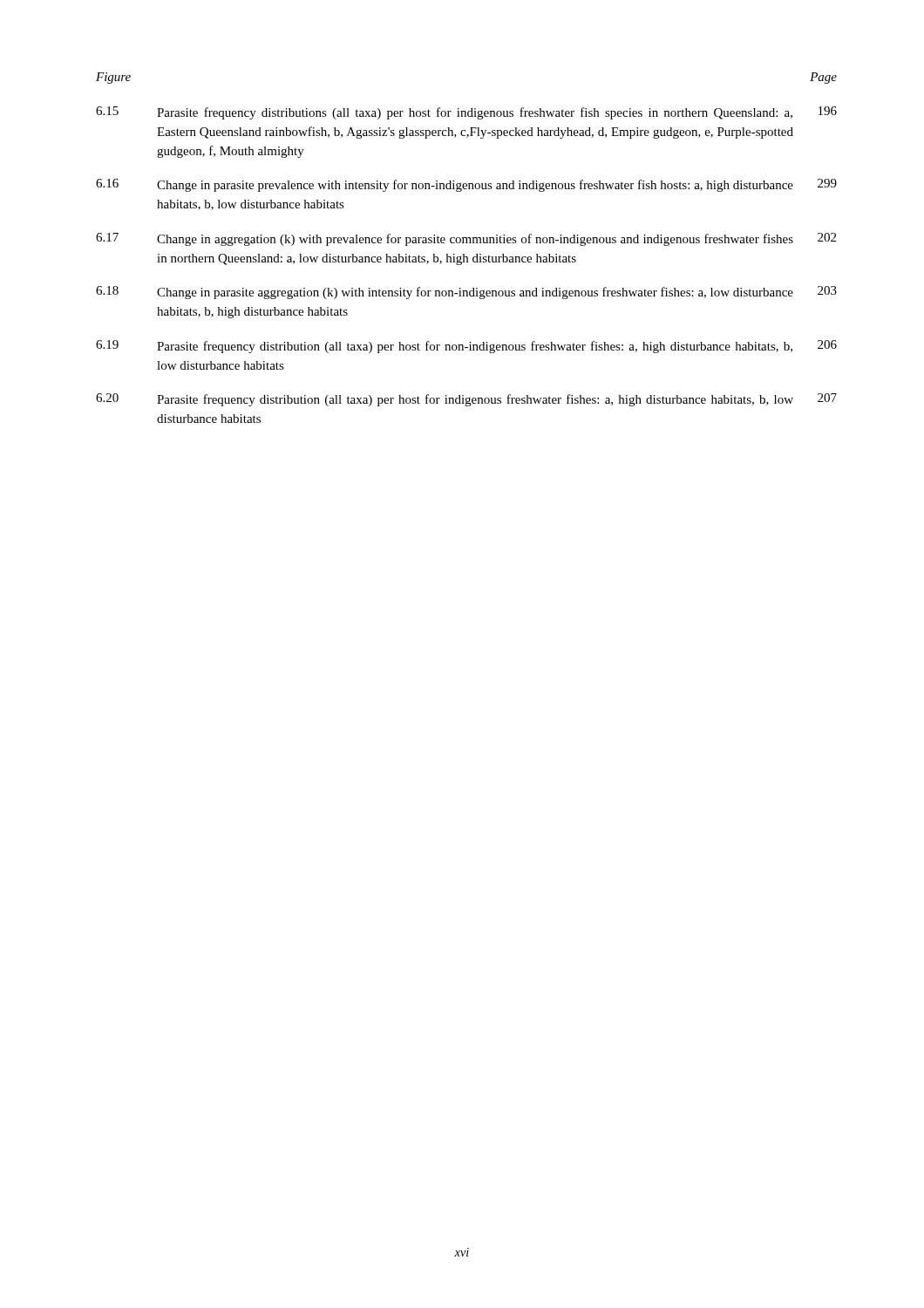The height and width of the screenshot is (1308, 924).
Task: Click on the block starting "6.15 Parasite frequency distributions"
Action: [466, 132]
